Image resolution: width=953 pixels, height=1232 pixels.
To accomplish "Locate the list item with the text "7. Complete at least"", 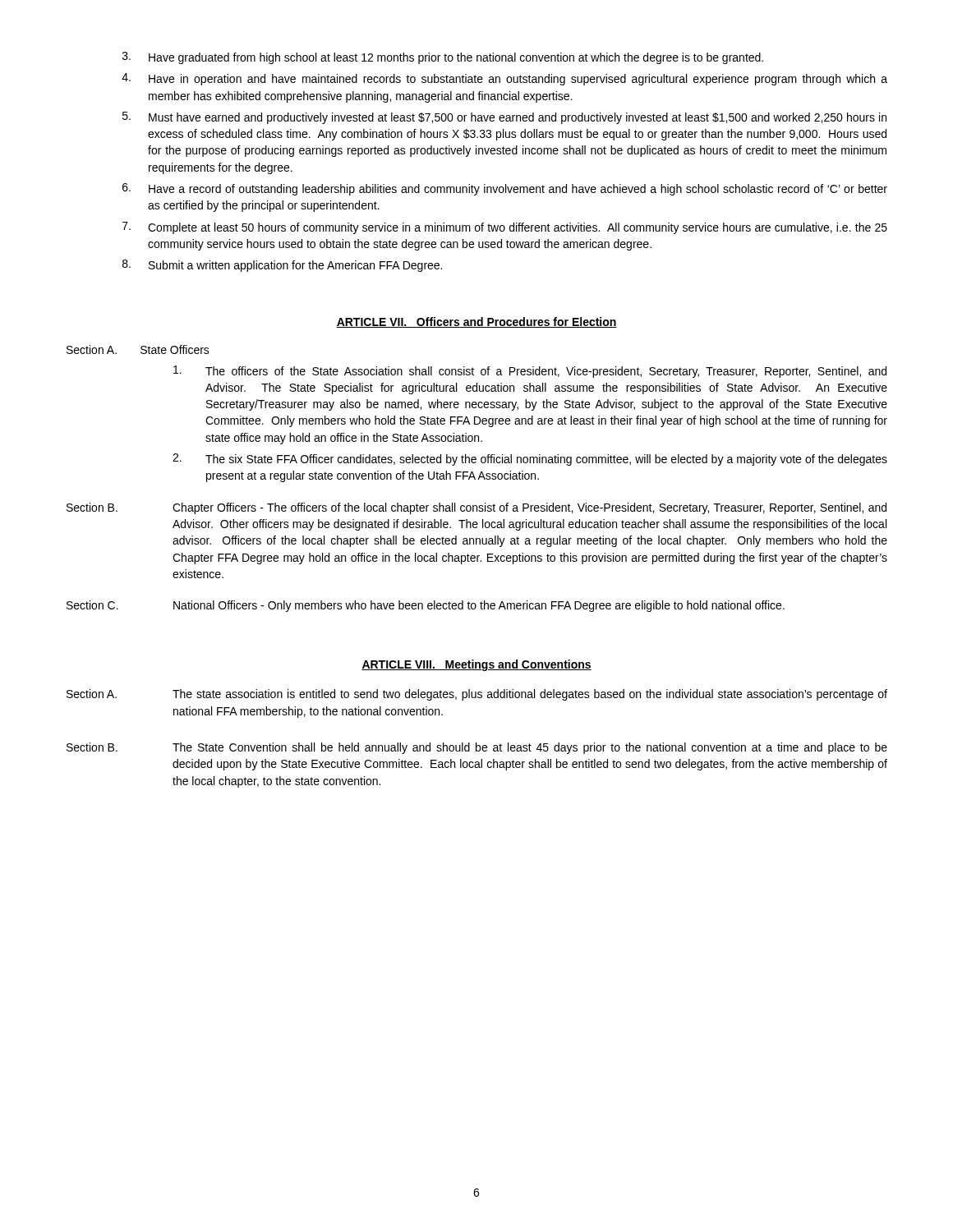I will pos(476,236).
